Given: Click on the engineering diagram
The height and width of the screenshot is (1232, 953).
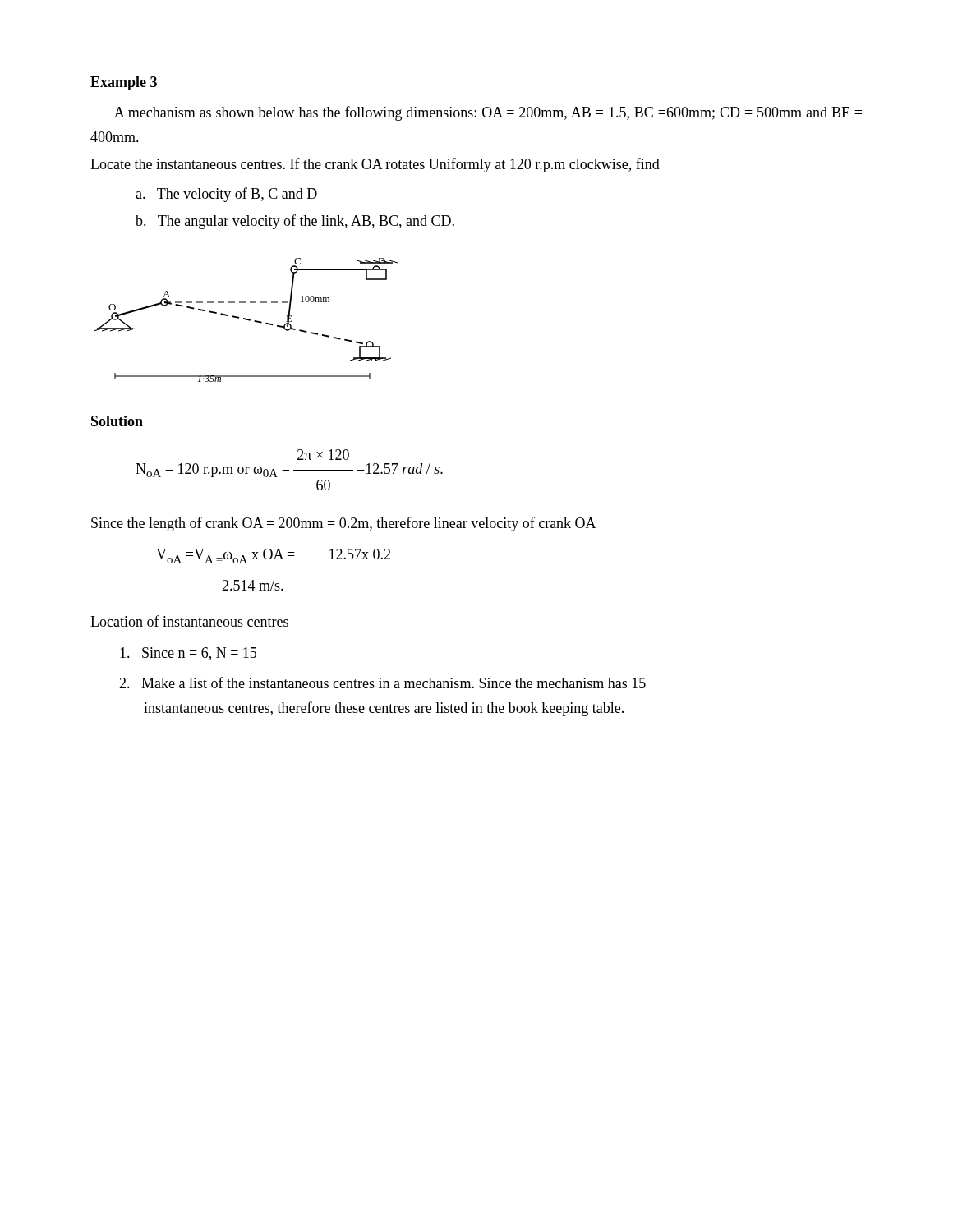Looking at the screenshot, I should pyautogui.click(x=279, y=323).
